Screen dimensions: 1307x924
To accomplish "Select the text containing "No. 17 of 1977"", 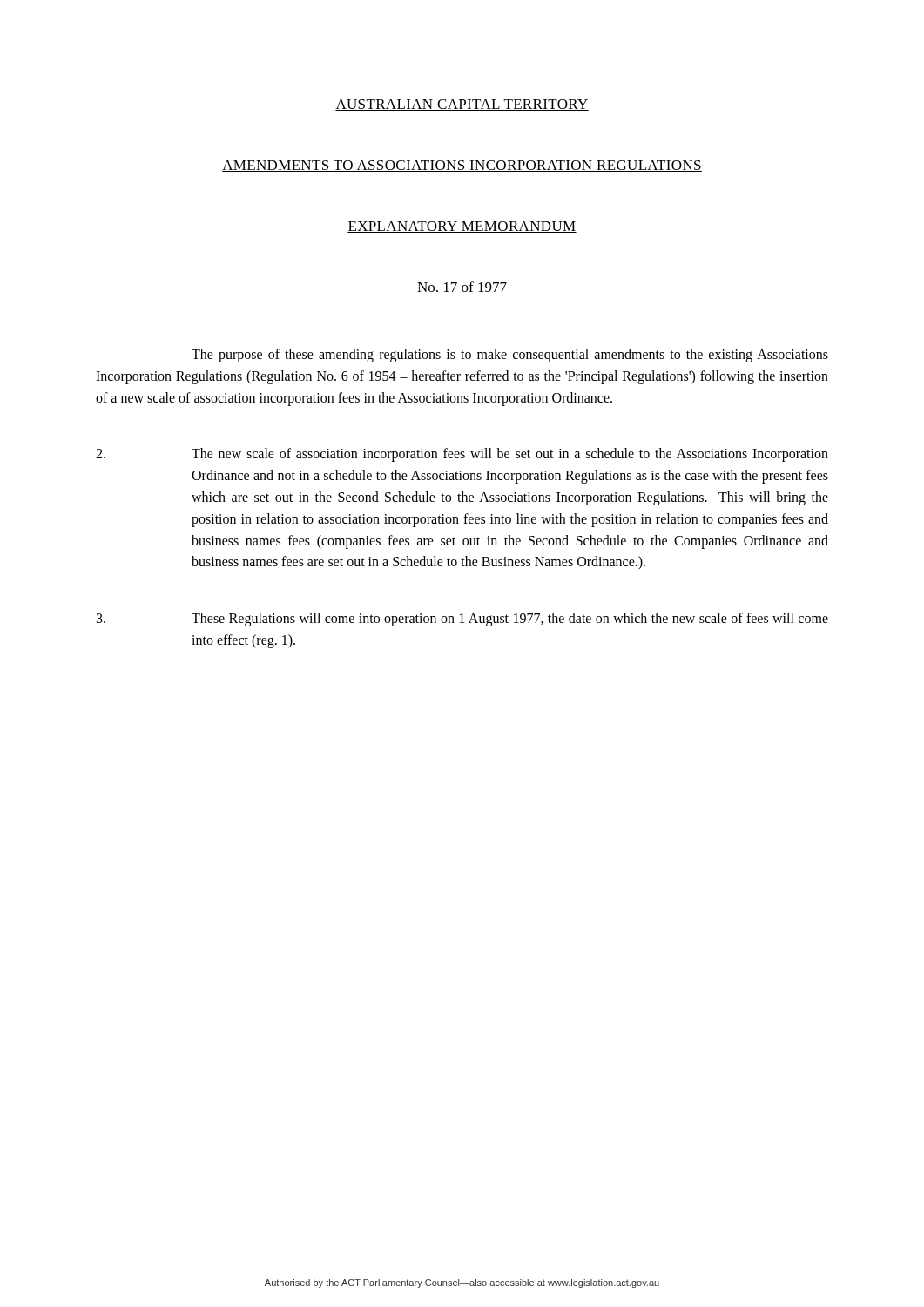I will 462,287.
